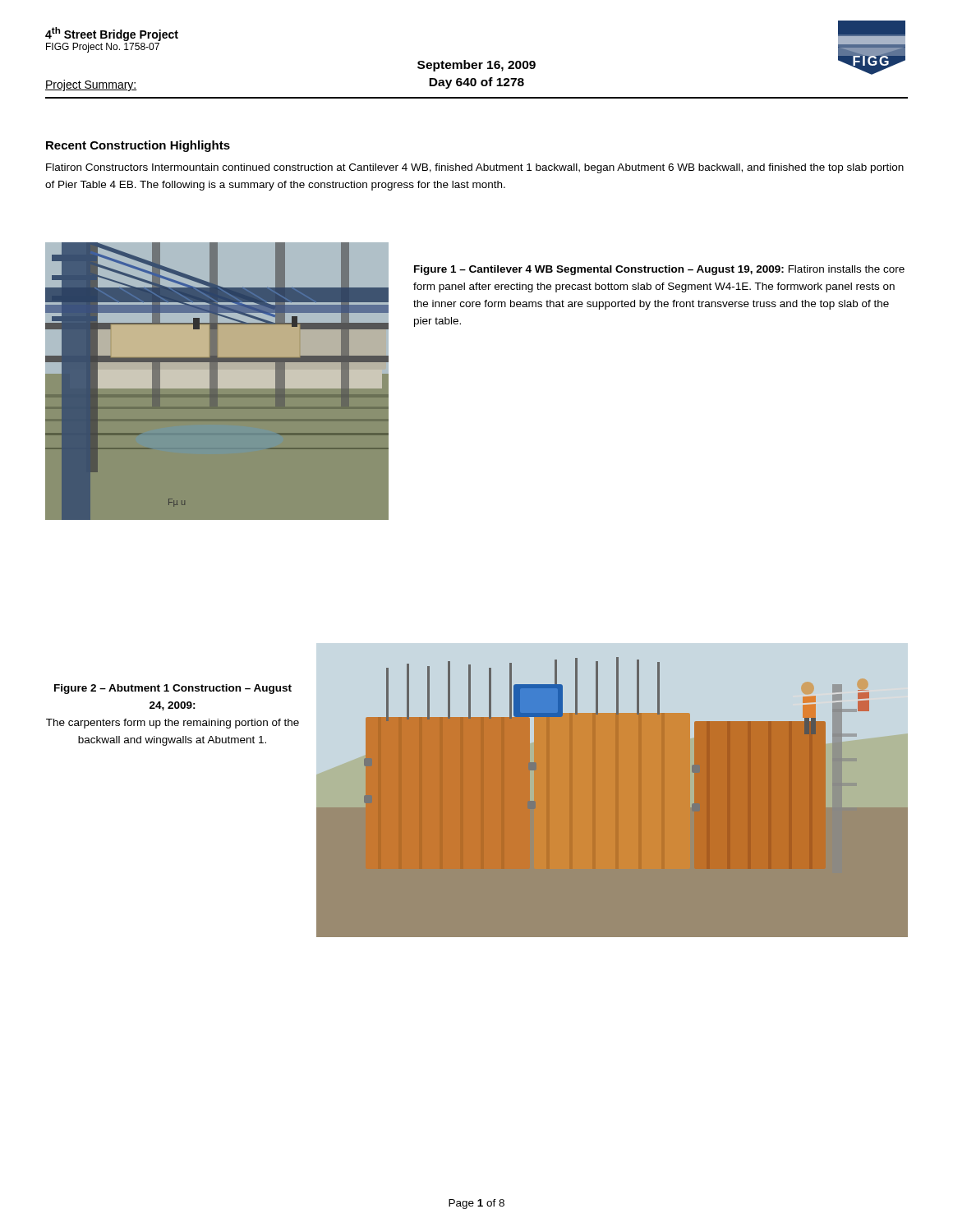Select the logo
This screenshot has width=953, height=1232.
tap(872, 48)
